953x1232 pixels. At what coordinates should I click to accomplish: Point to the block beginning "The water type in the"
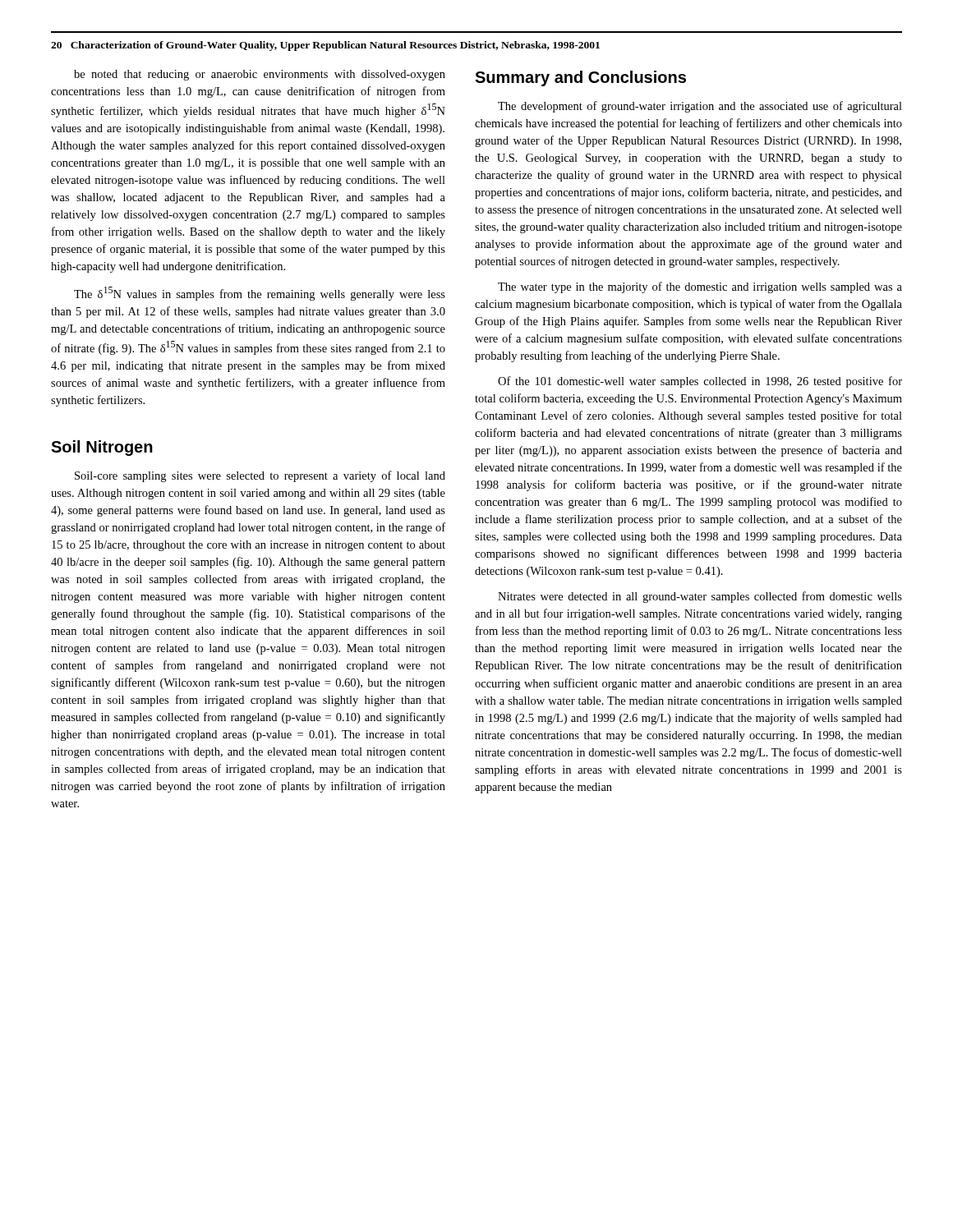688,321
